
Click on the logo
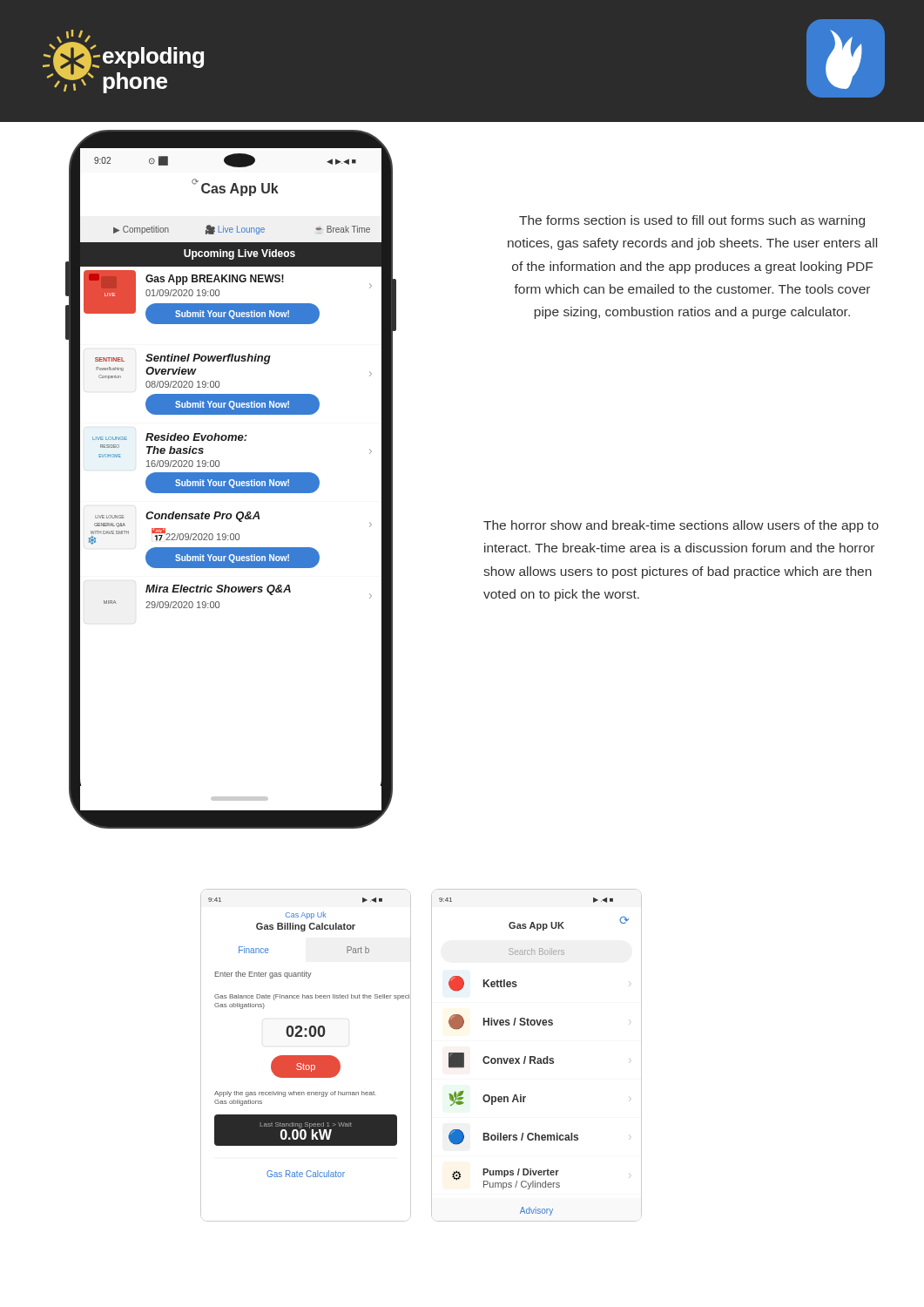[x=846, y=58]
